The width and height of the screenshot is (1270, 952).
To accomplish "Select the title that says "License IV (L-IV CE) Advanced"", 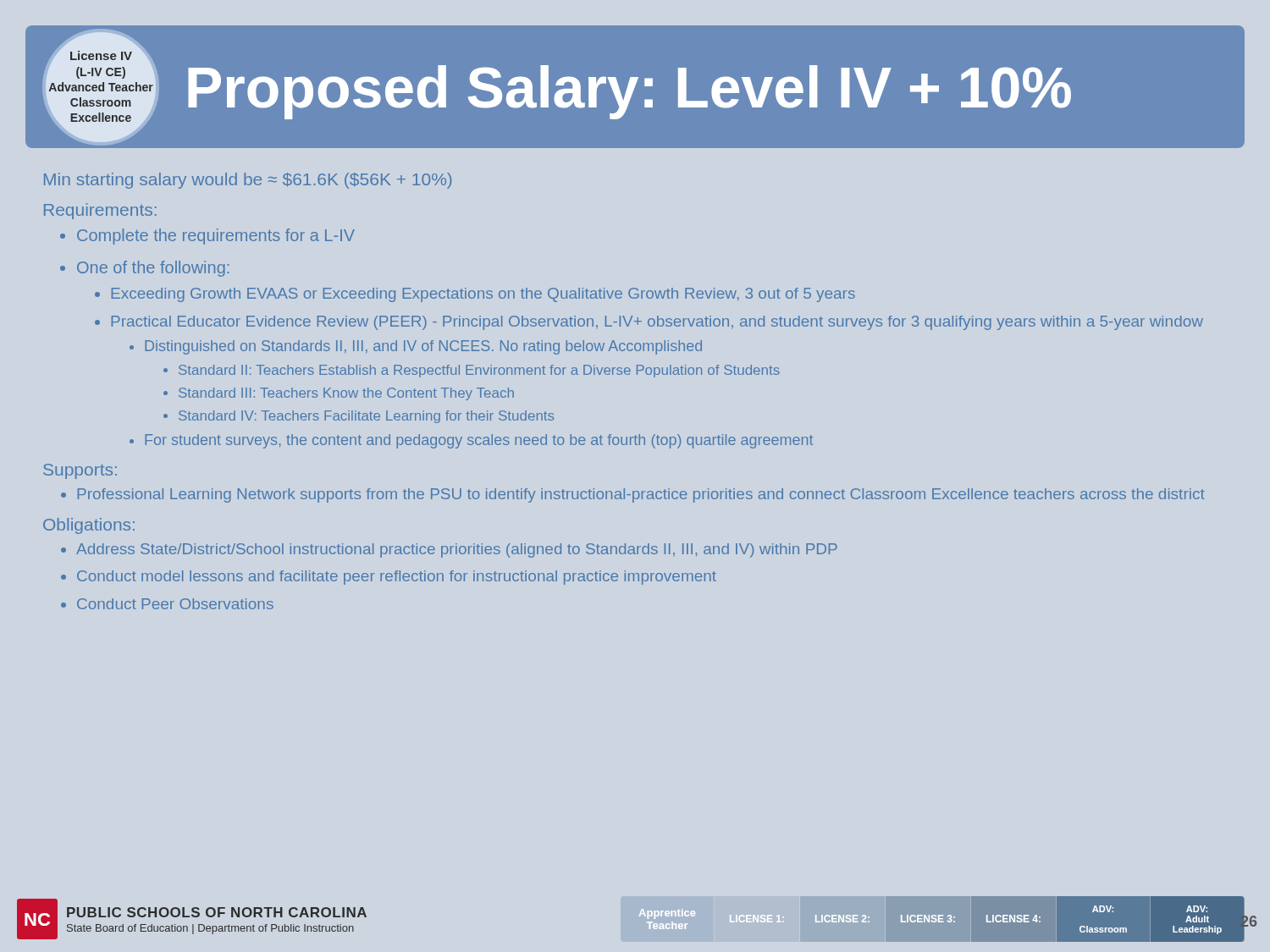I will pyautogui.click(x=557, y=87).
